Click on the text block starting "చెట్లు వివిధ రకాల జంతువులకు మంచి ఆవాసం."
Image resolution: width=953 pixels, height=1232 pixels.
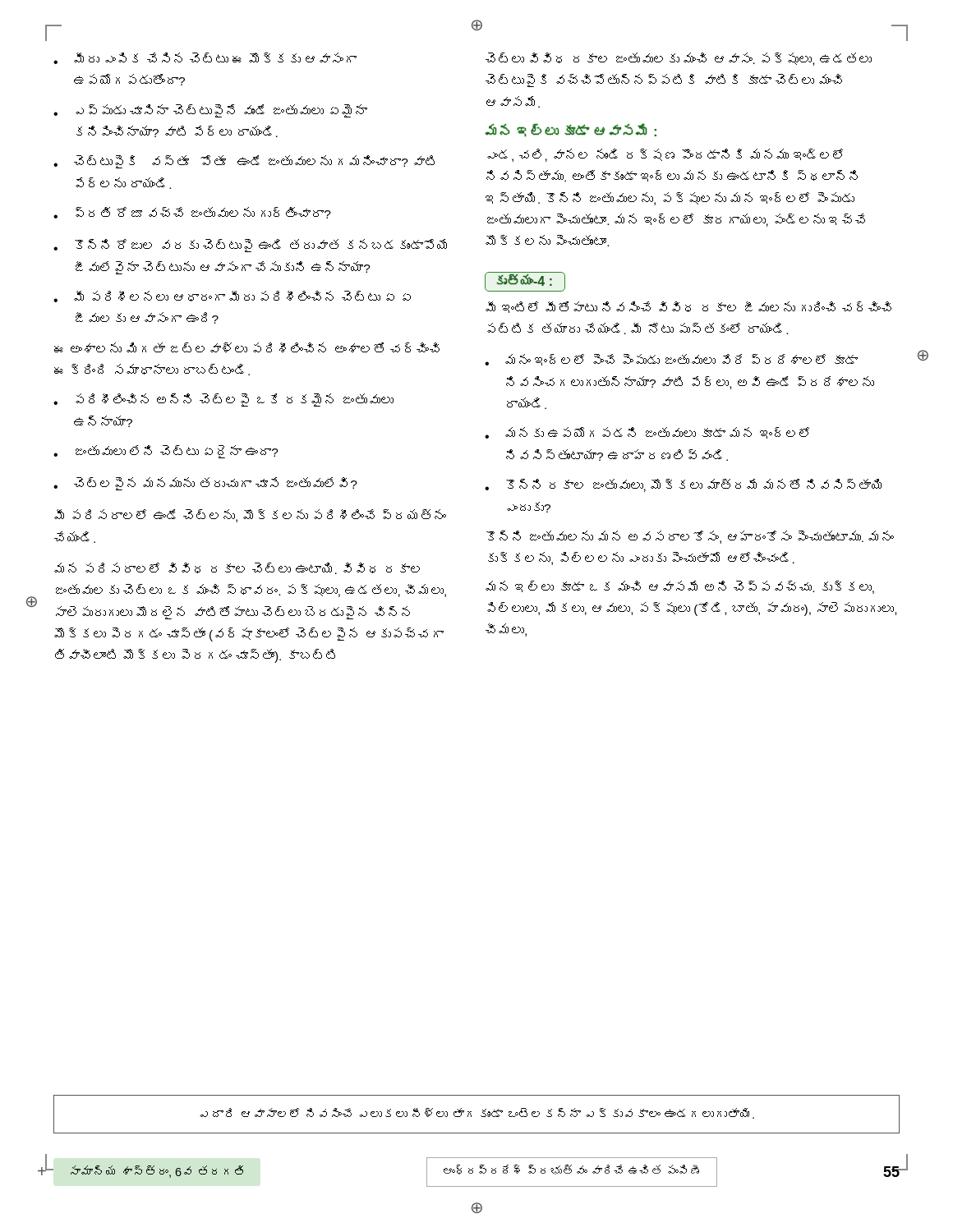click(678, 81)
